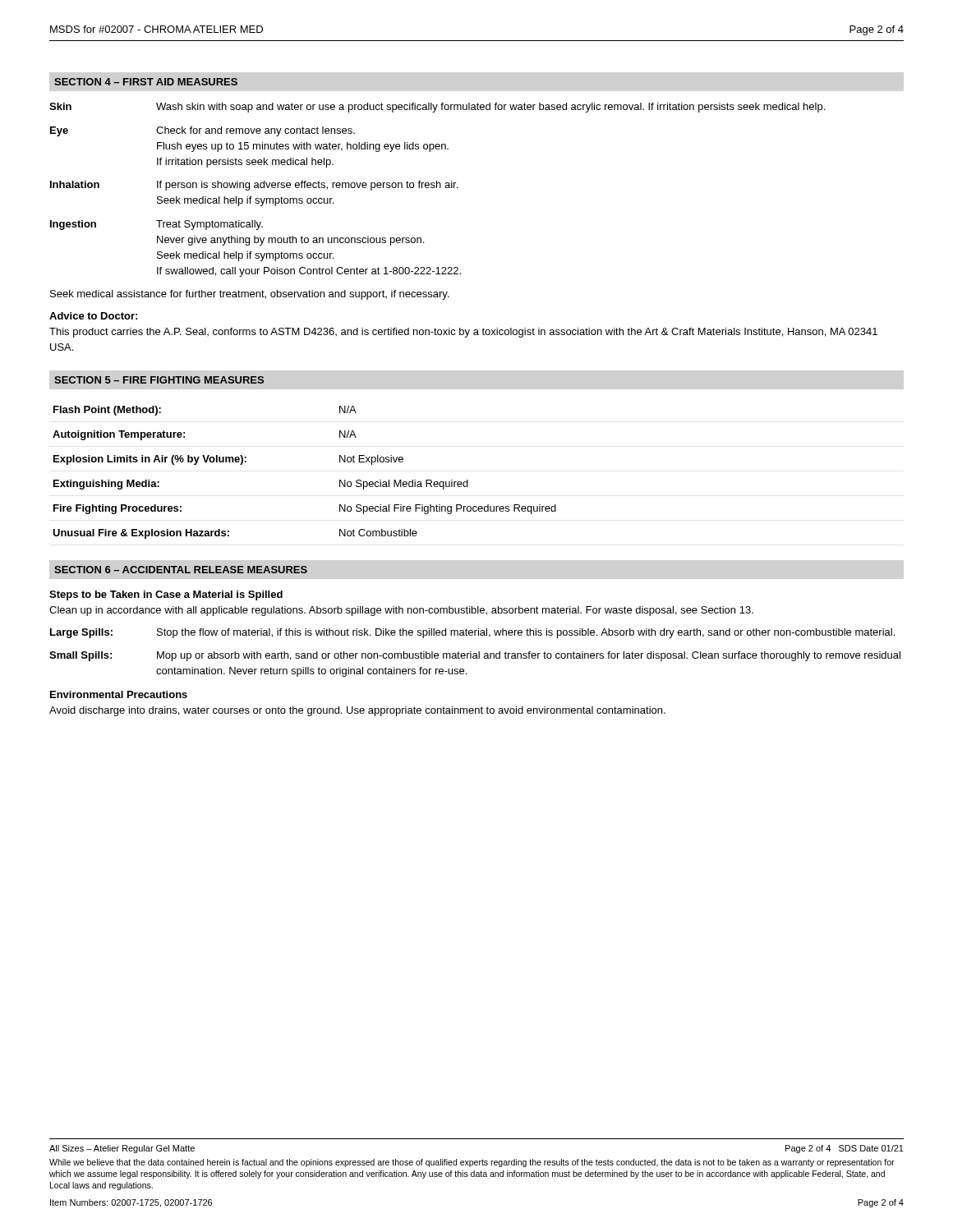The height and width of the screenshot is (1232, 953).
Task: Select the region starting "SECTION 5 – FIRE FIGHTING MEASURES"
Action: [x=159, y=380]
